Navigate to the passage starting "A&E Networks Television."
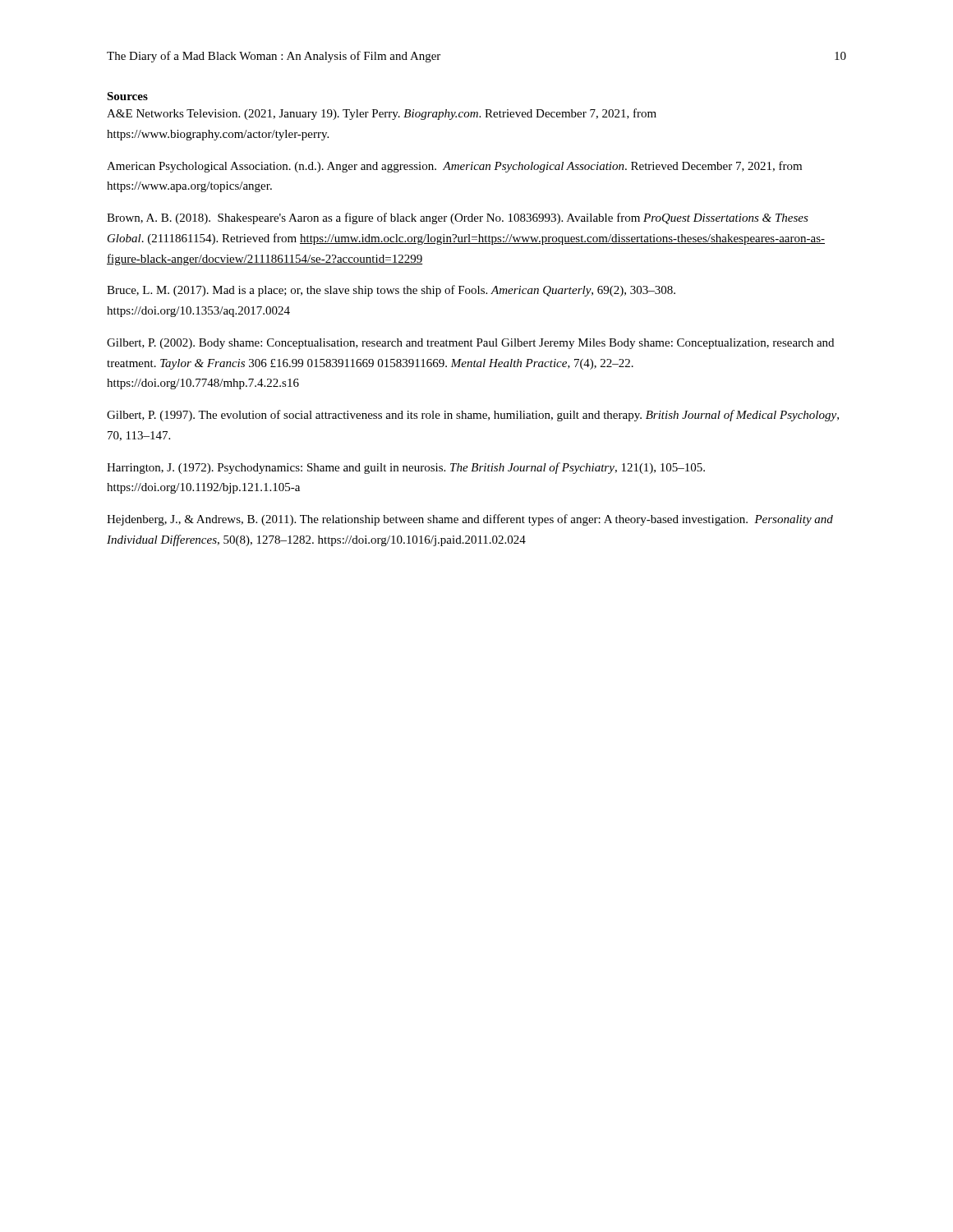The height and width of the screenshot is (1232, 953). click(382, 124)
